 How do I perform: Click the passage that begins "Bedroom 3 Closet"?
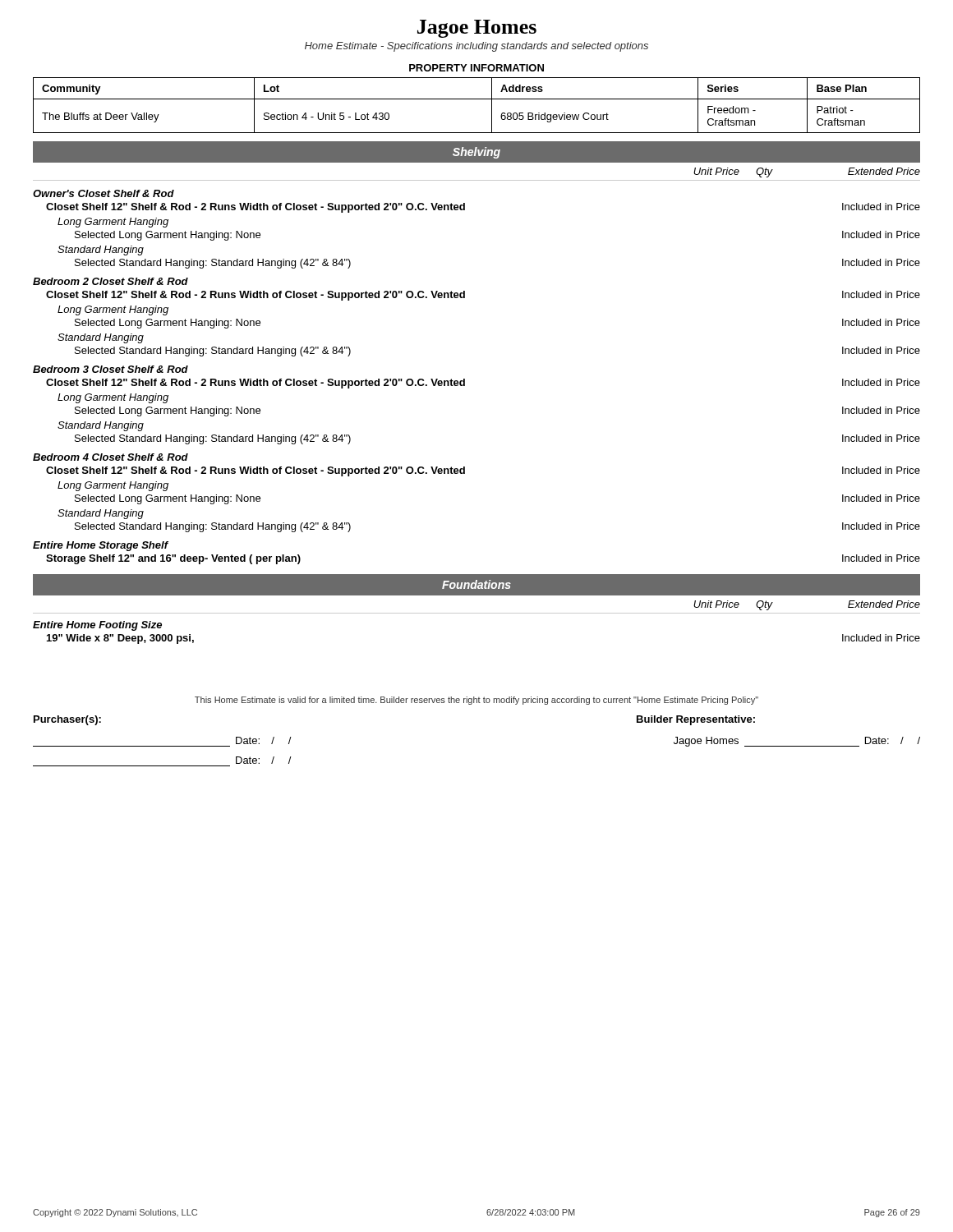[110, 369]
